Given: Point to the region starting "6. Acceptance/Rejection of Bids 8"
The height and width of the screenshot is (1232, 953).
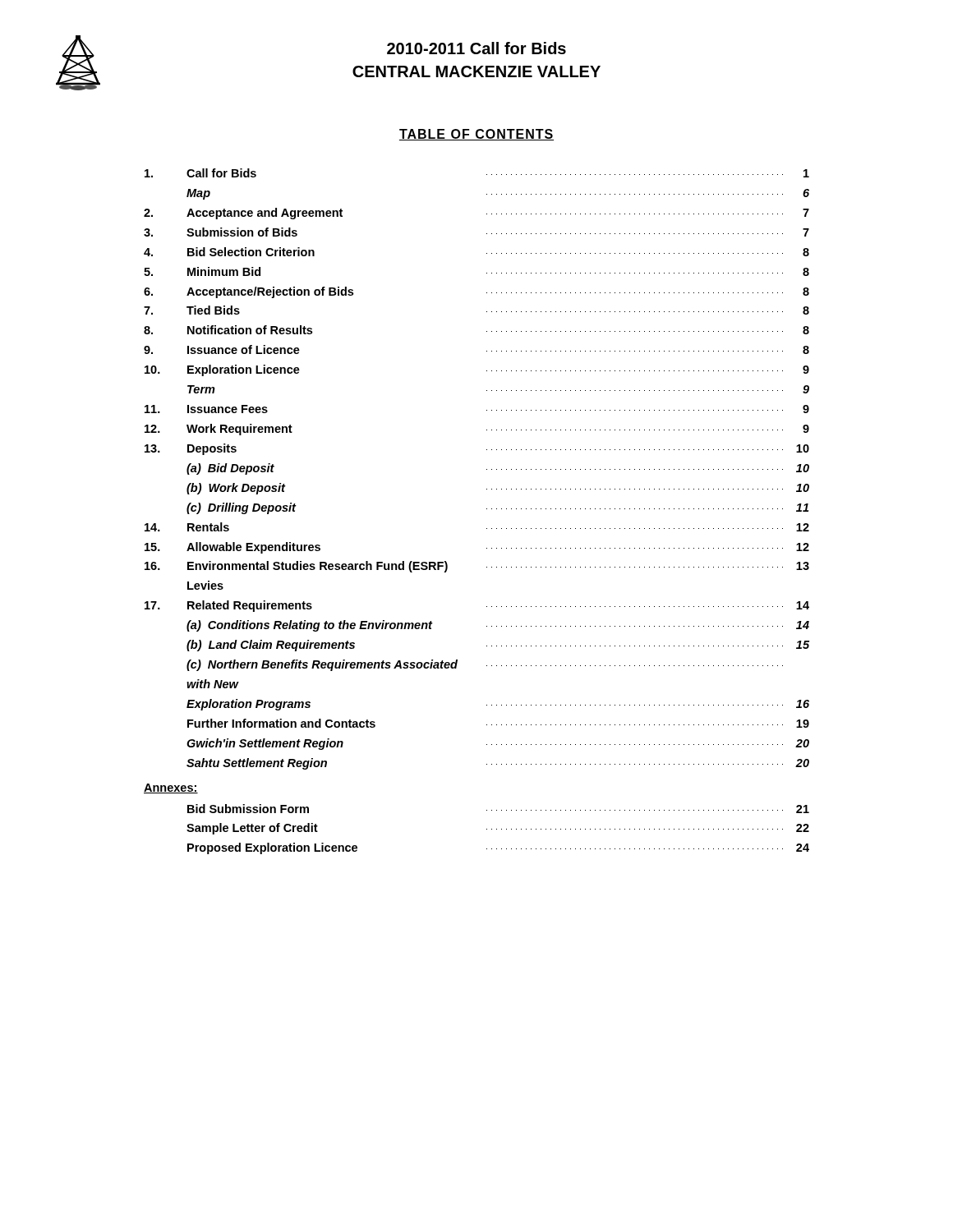Looking at the screenshot, I should (476, 292).
